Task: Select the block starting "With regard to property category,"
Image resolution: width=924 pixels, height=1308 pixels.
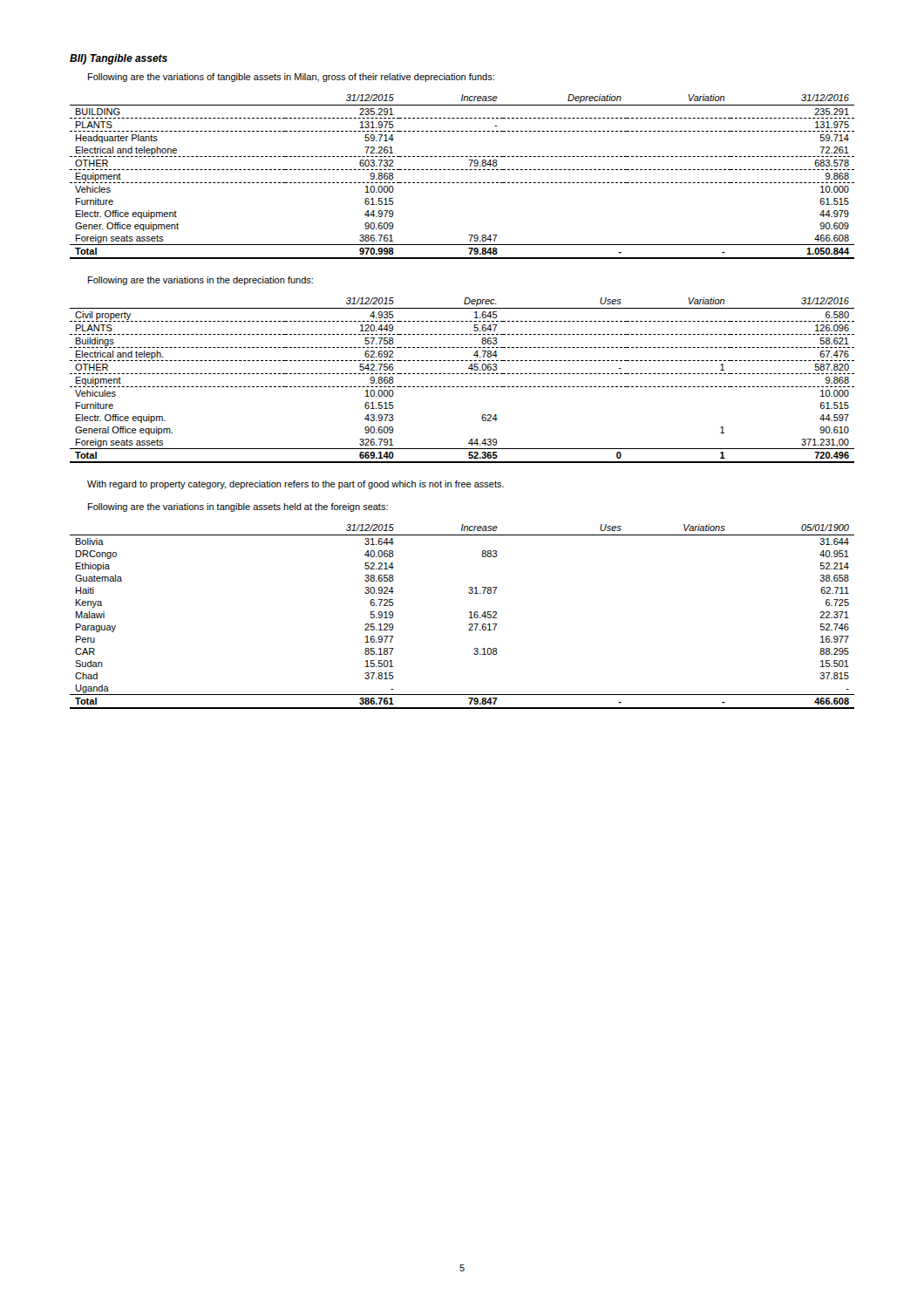Action: 296,484
